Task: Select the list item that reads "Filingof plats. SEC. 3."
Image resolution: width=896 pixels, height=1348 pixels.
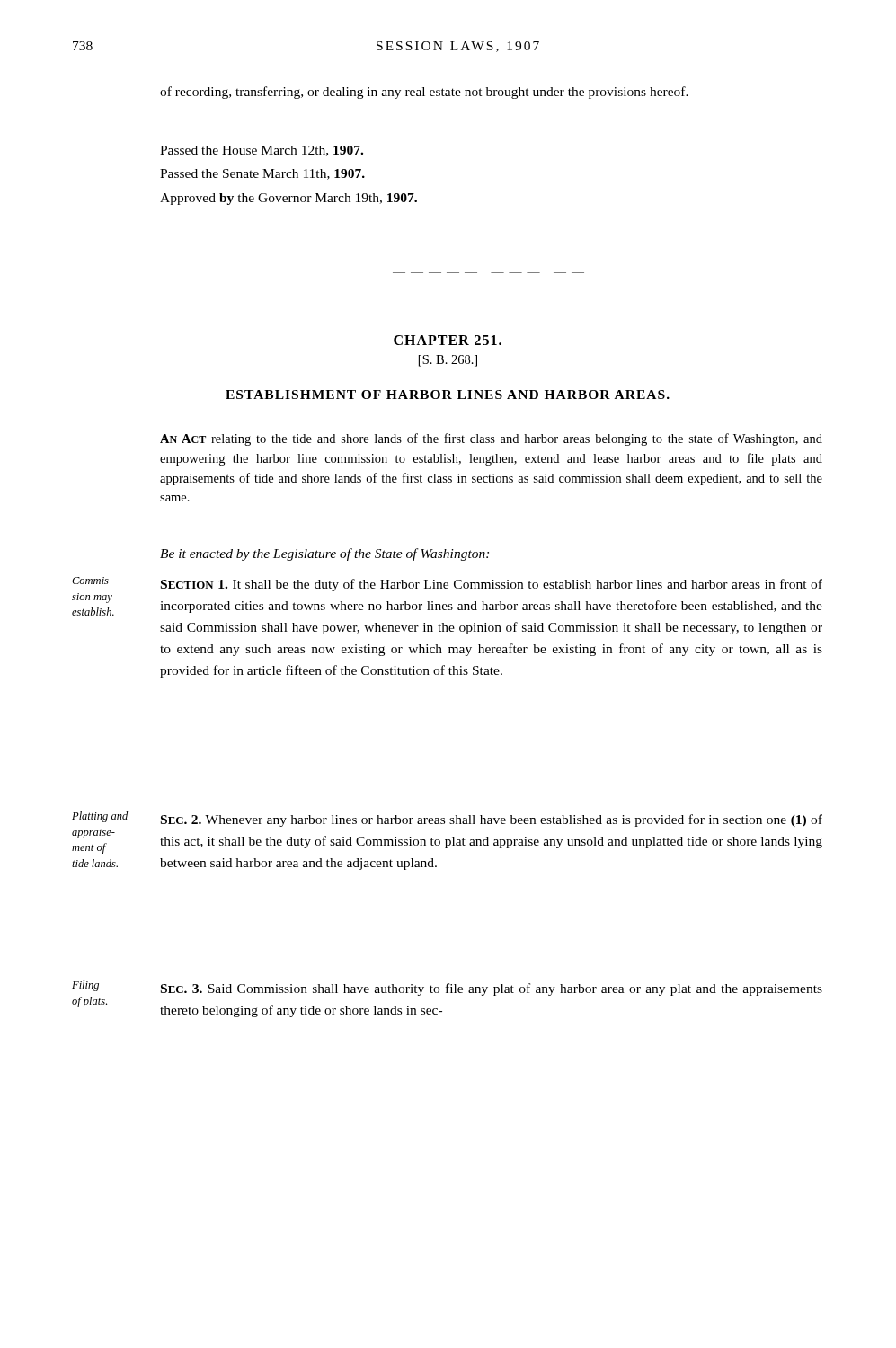Action: click(447, 999)
